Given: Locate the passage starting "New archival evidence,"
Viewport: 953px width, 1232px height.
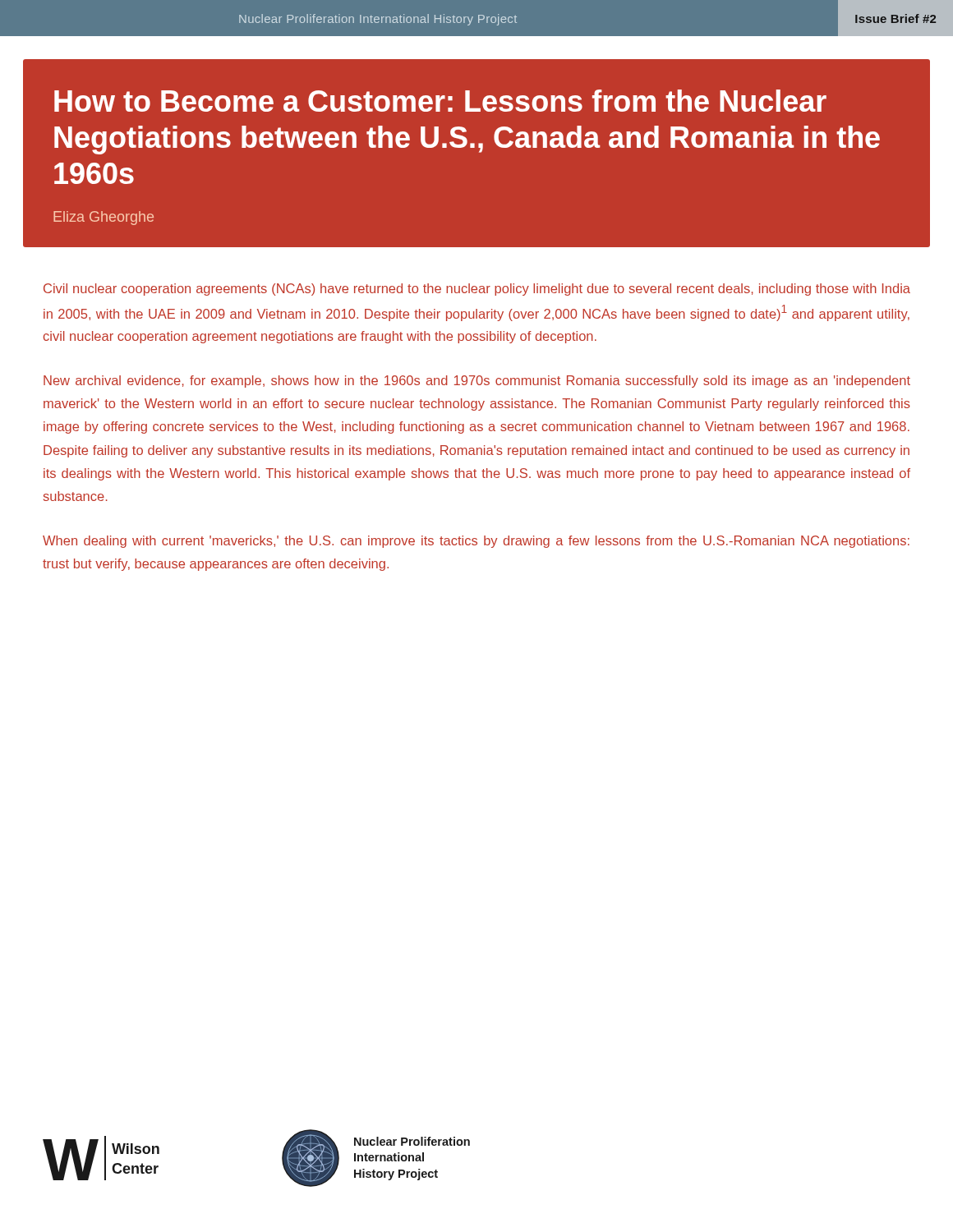Looking at the screenshot, I should pos(476,438).
